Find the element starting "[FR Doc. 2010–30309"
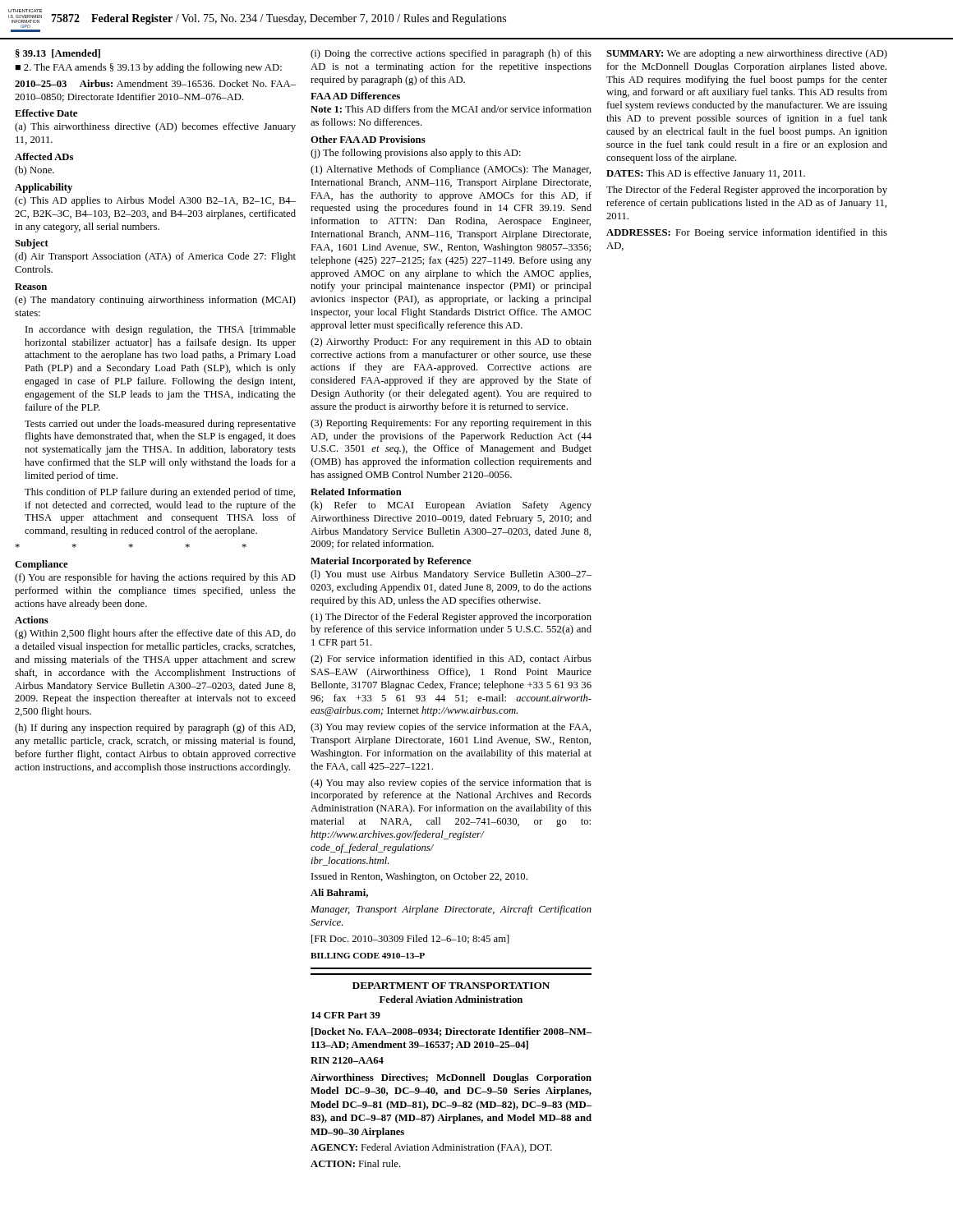 (x=451, y=939)
